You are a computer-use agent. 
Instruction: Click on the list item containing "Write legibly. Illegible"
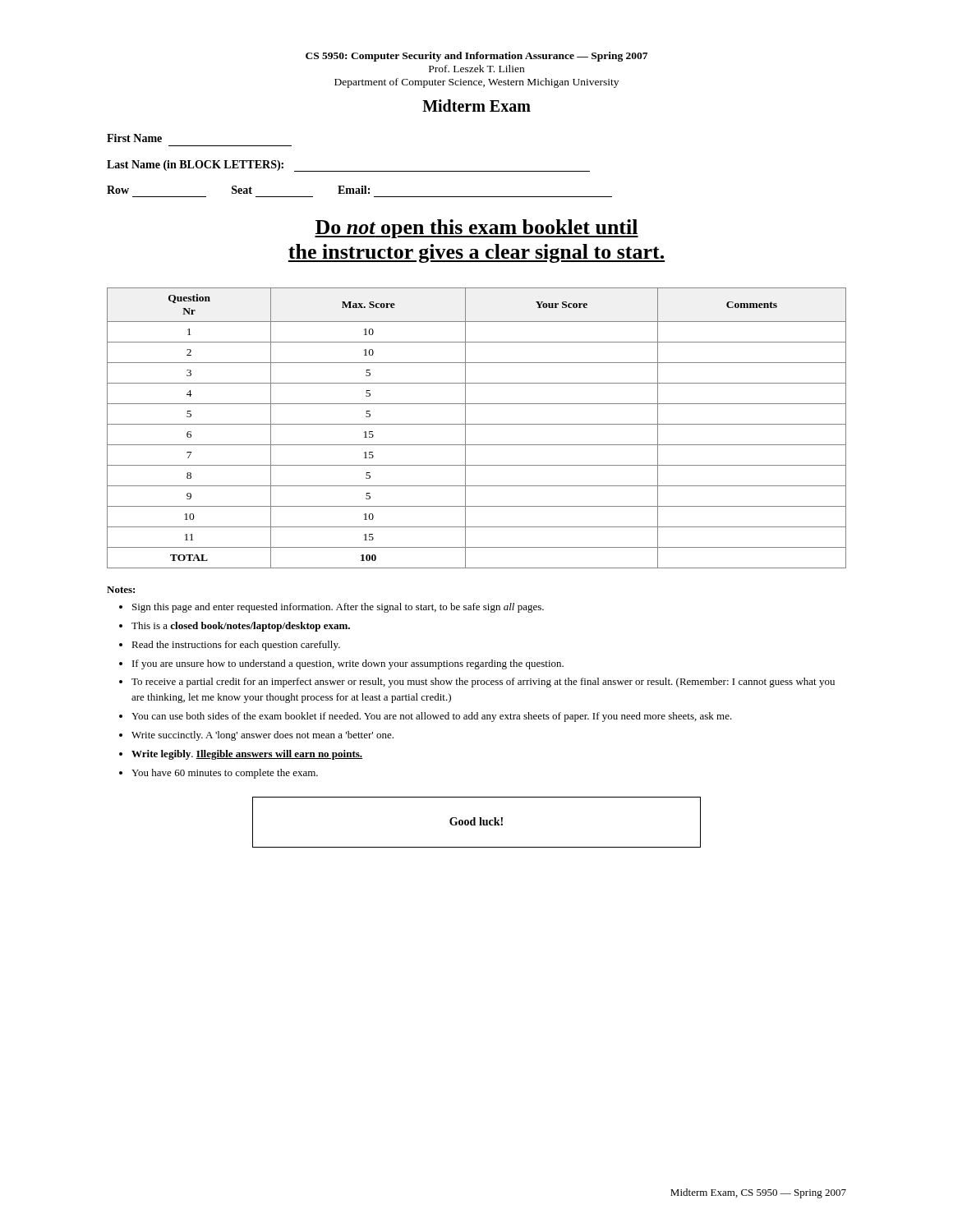(247, 753)
